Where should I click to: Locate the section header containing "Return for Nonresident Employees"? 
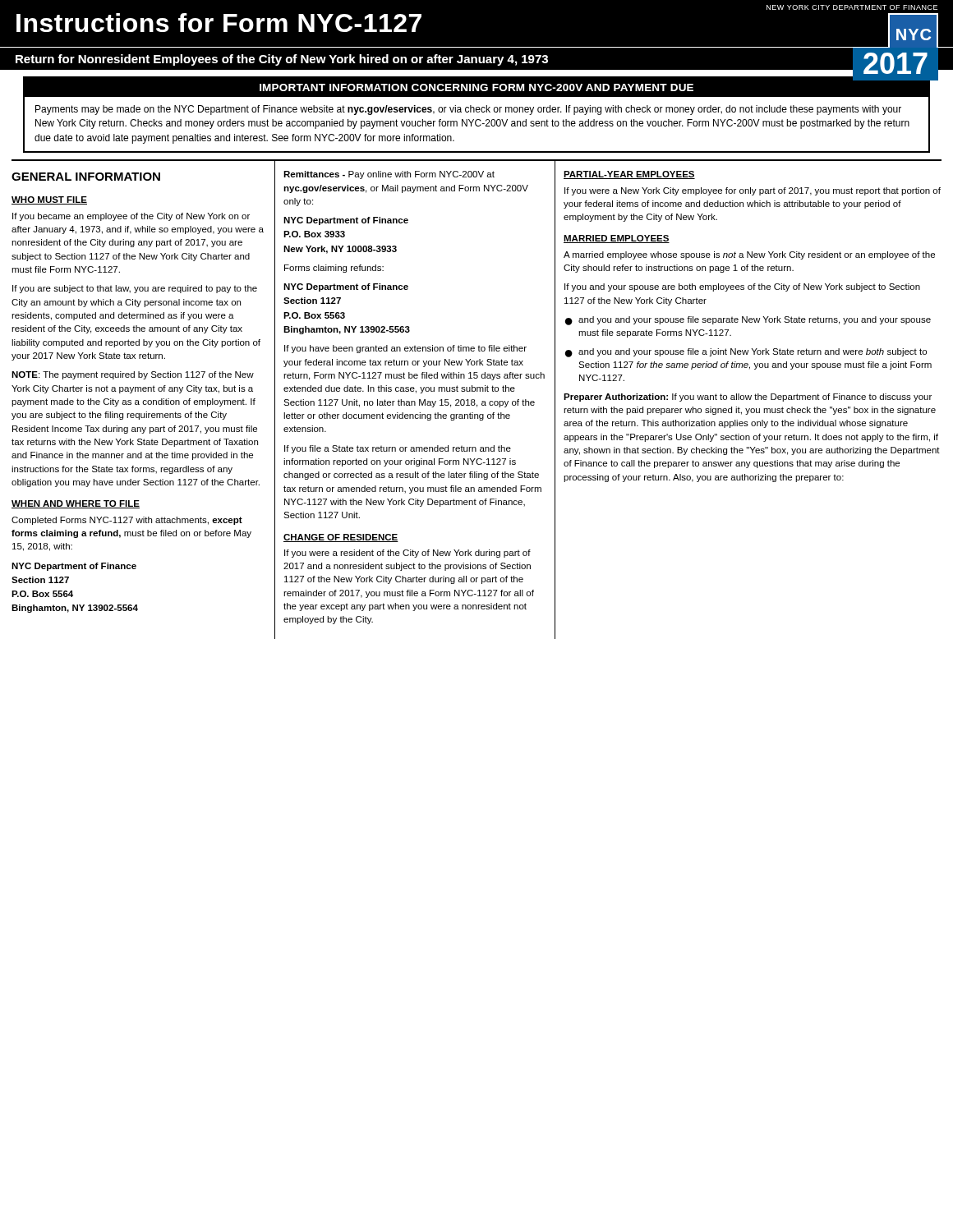(x=476, y=59)
